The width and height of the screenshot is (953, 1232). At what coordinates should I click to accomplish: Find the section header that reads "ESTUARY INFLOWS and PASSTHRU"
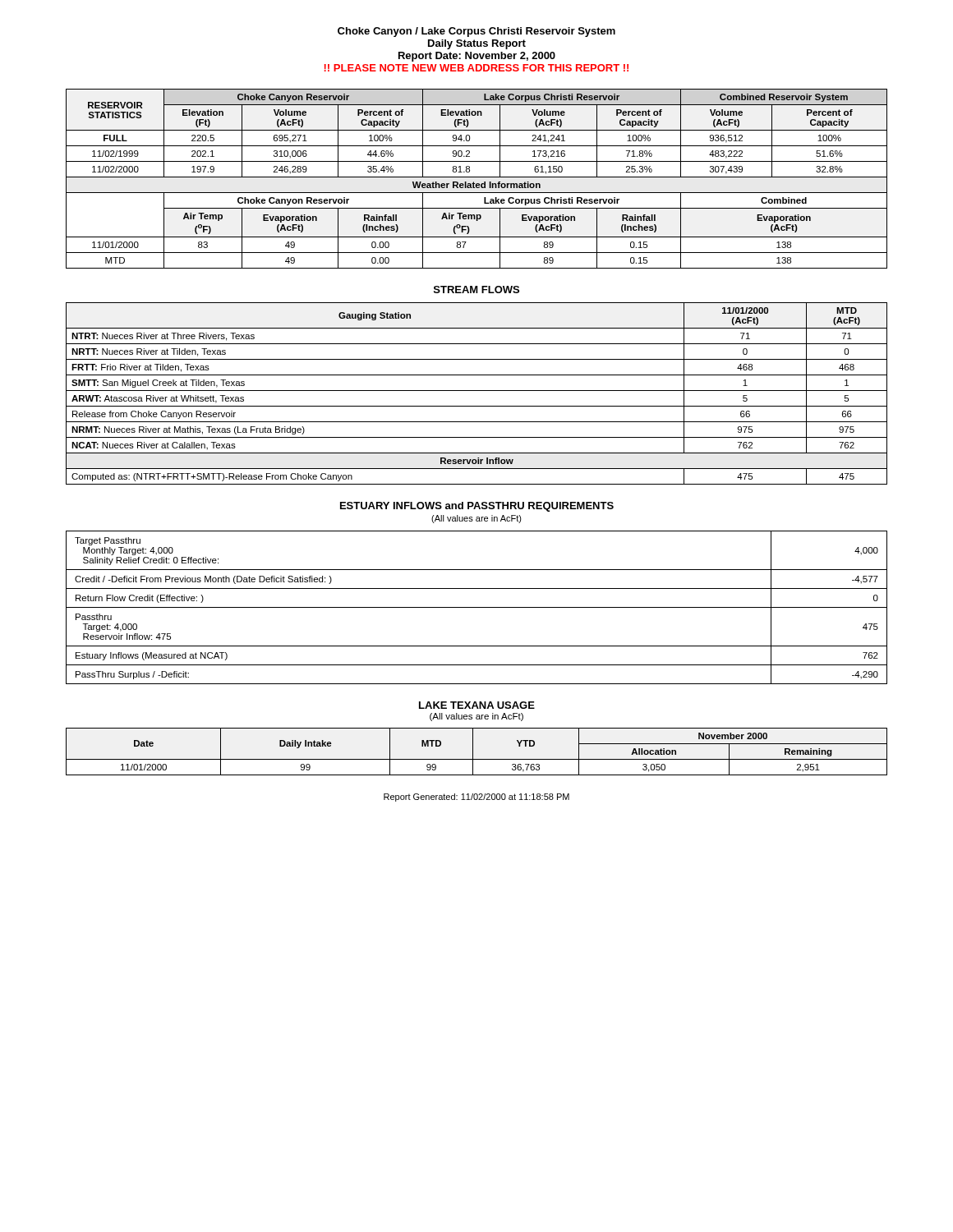(476, 511)
